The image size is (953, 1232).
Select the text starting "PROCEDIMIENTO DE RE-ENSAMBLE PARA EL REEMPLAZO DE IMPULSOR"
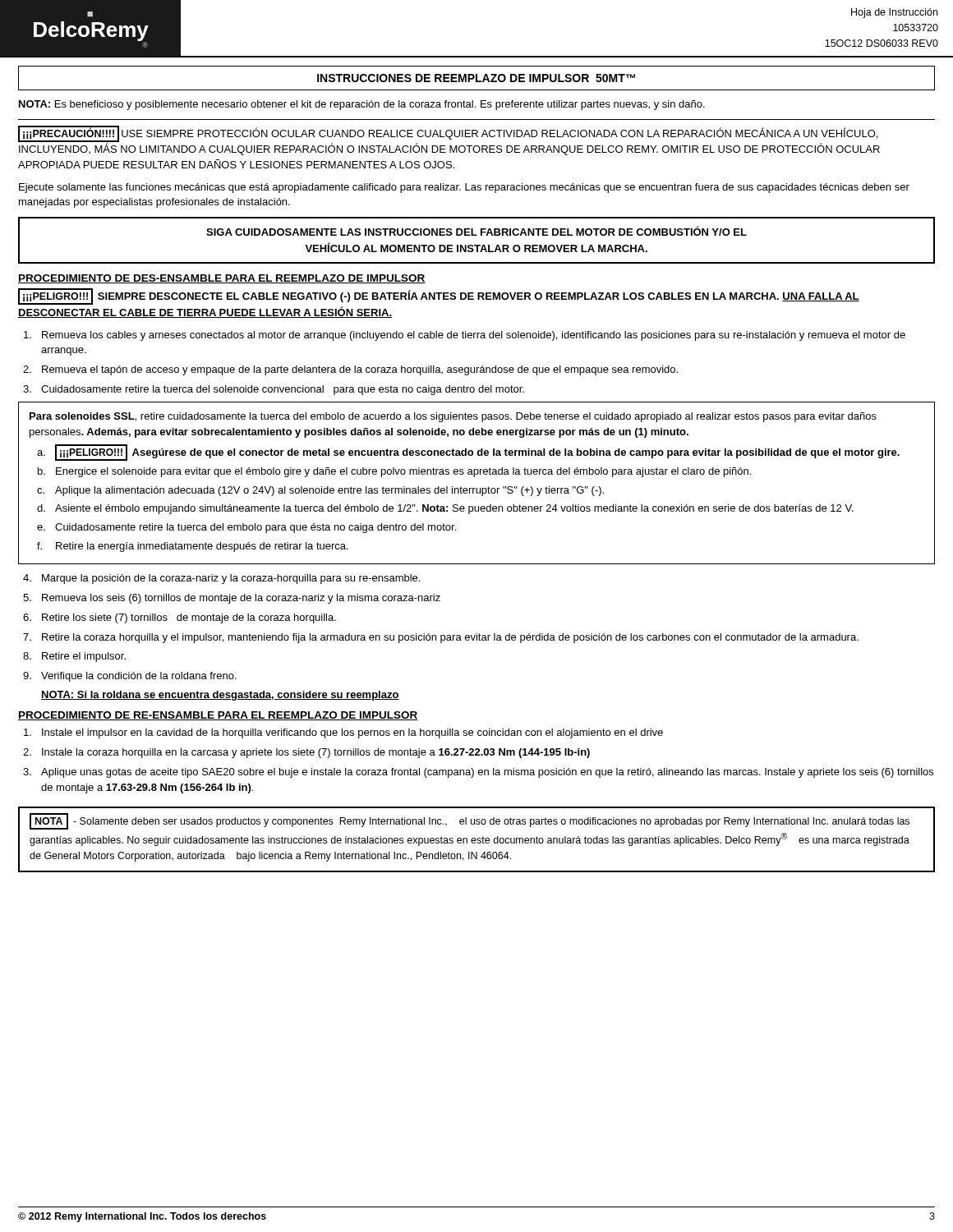pos(218,715)
